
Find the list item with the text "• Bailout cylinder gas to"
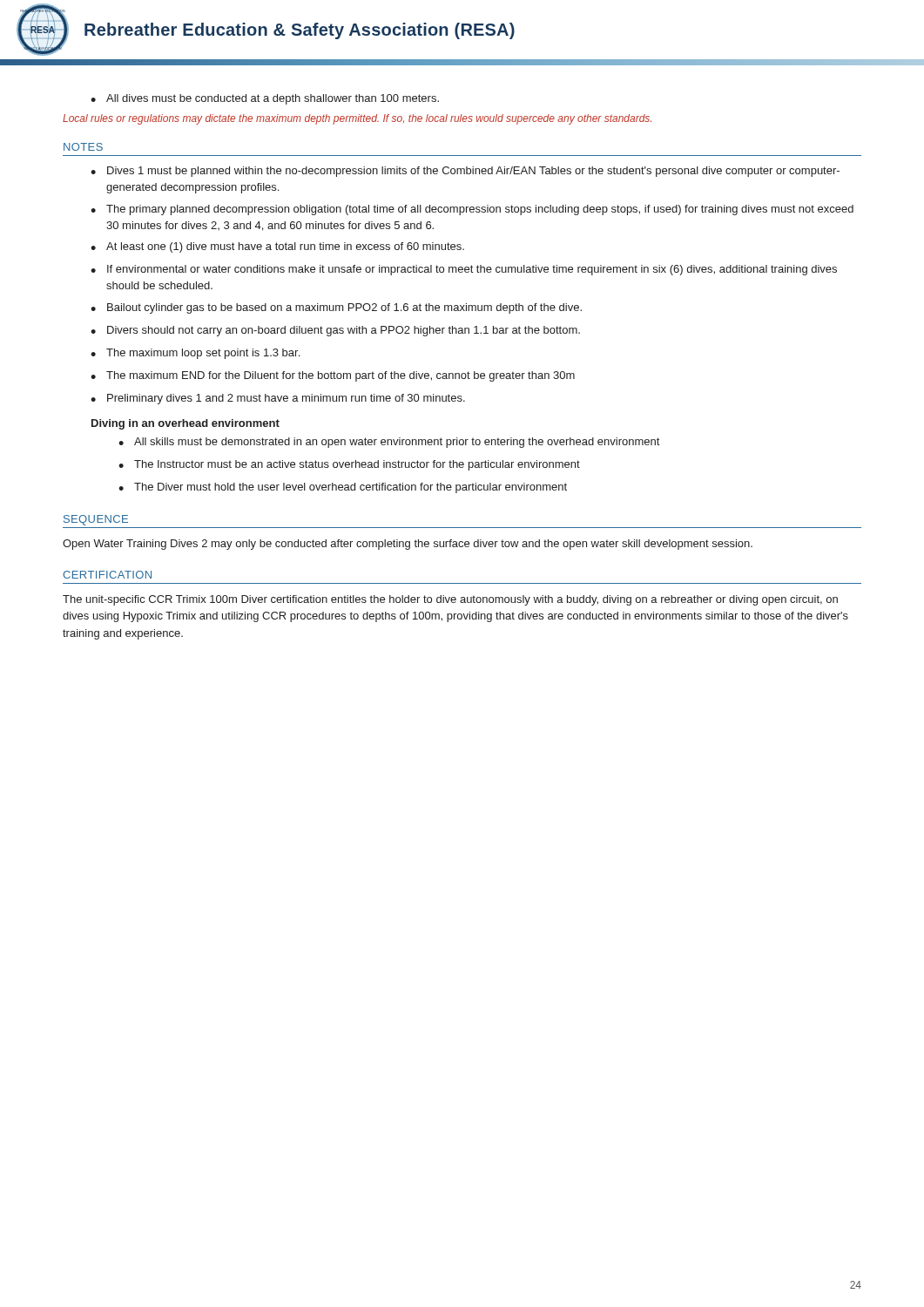pos(476,309)
